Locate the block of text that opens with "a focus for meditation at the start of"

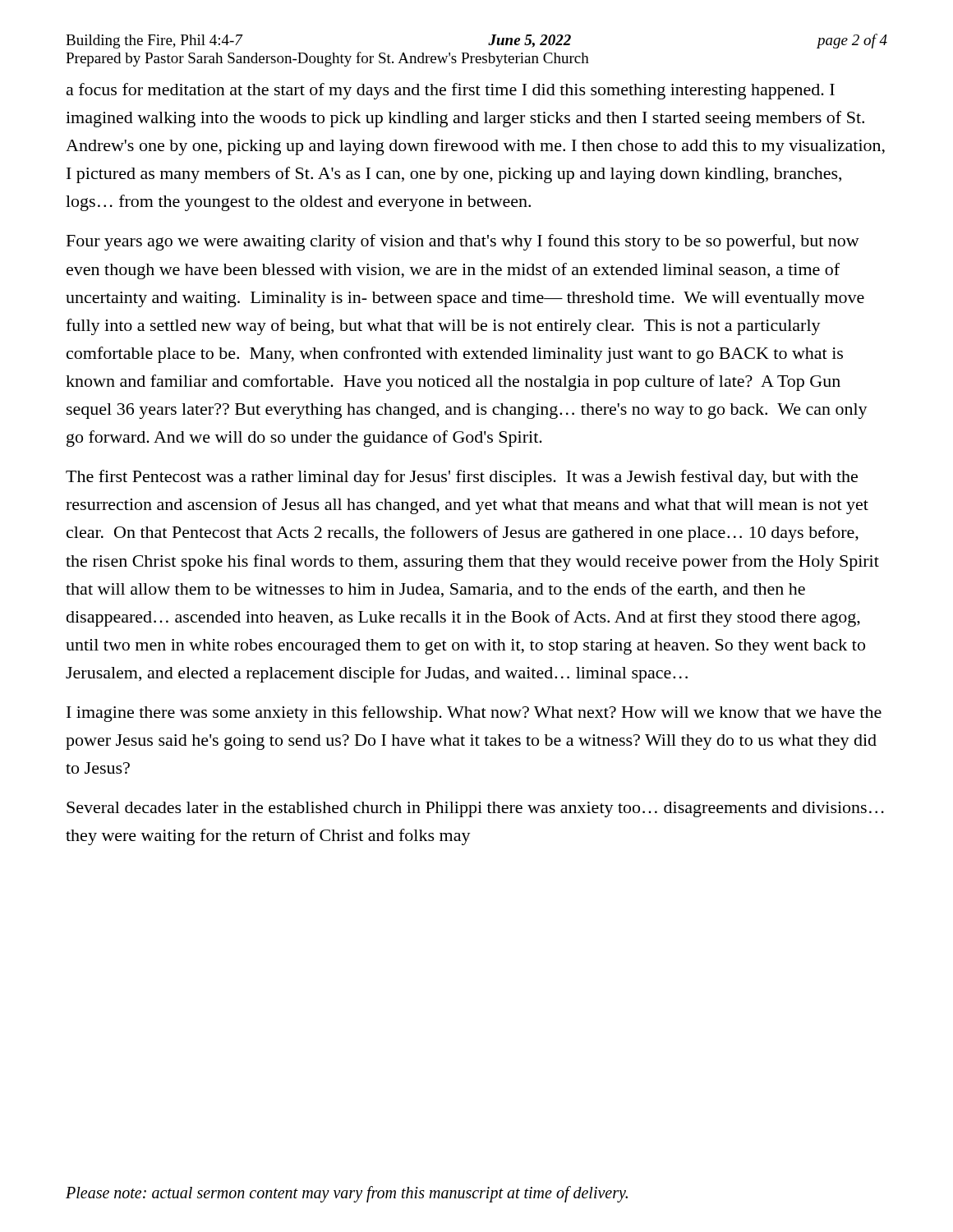click(x=476, y=146)
